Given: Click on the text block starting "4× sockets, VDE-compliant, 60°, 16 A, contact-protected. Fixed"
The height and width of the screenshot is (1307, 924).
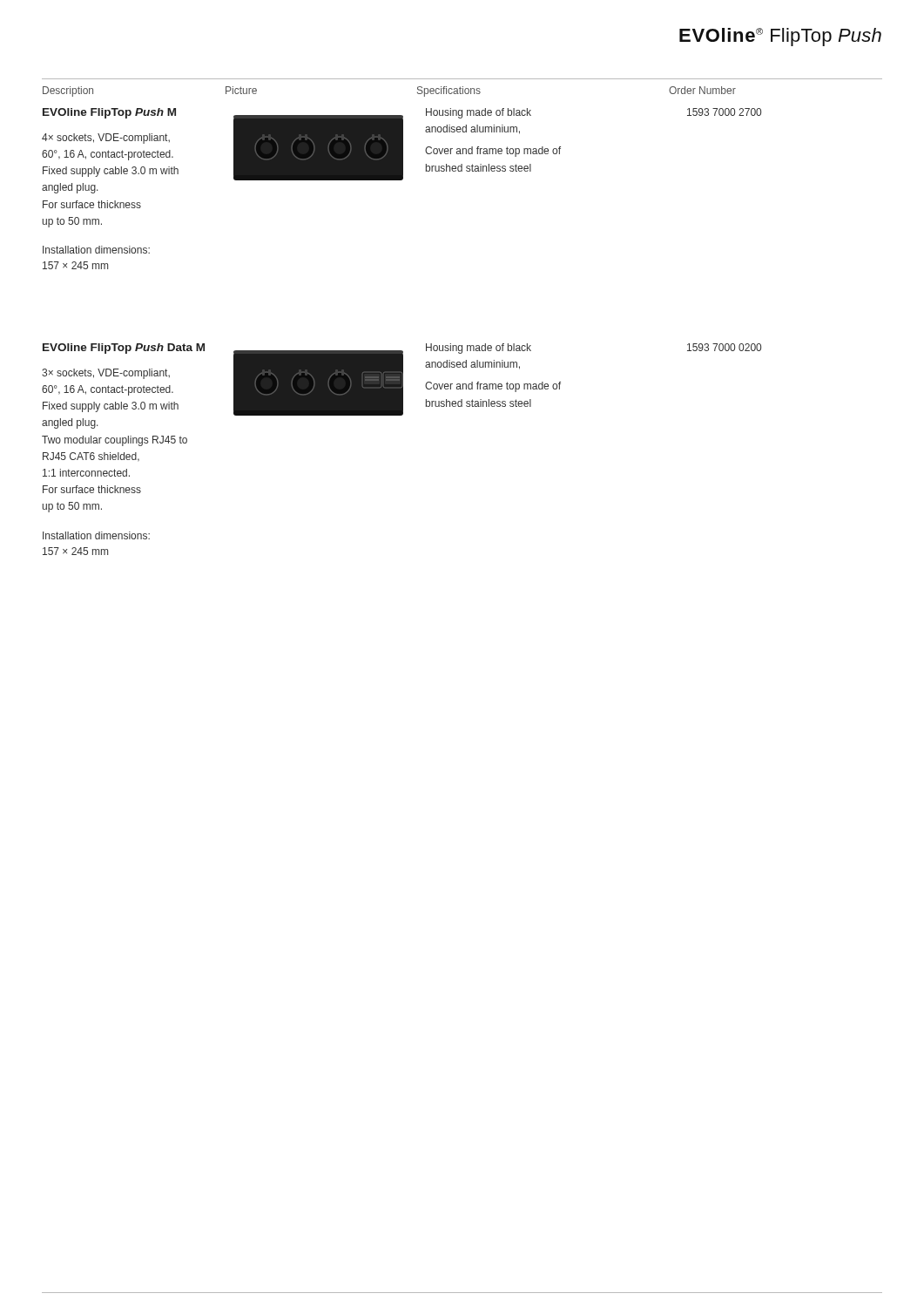Looking at the screenshot, I should (110, 179).
